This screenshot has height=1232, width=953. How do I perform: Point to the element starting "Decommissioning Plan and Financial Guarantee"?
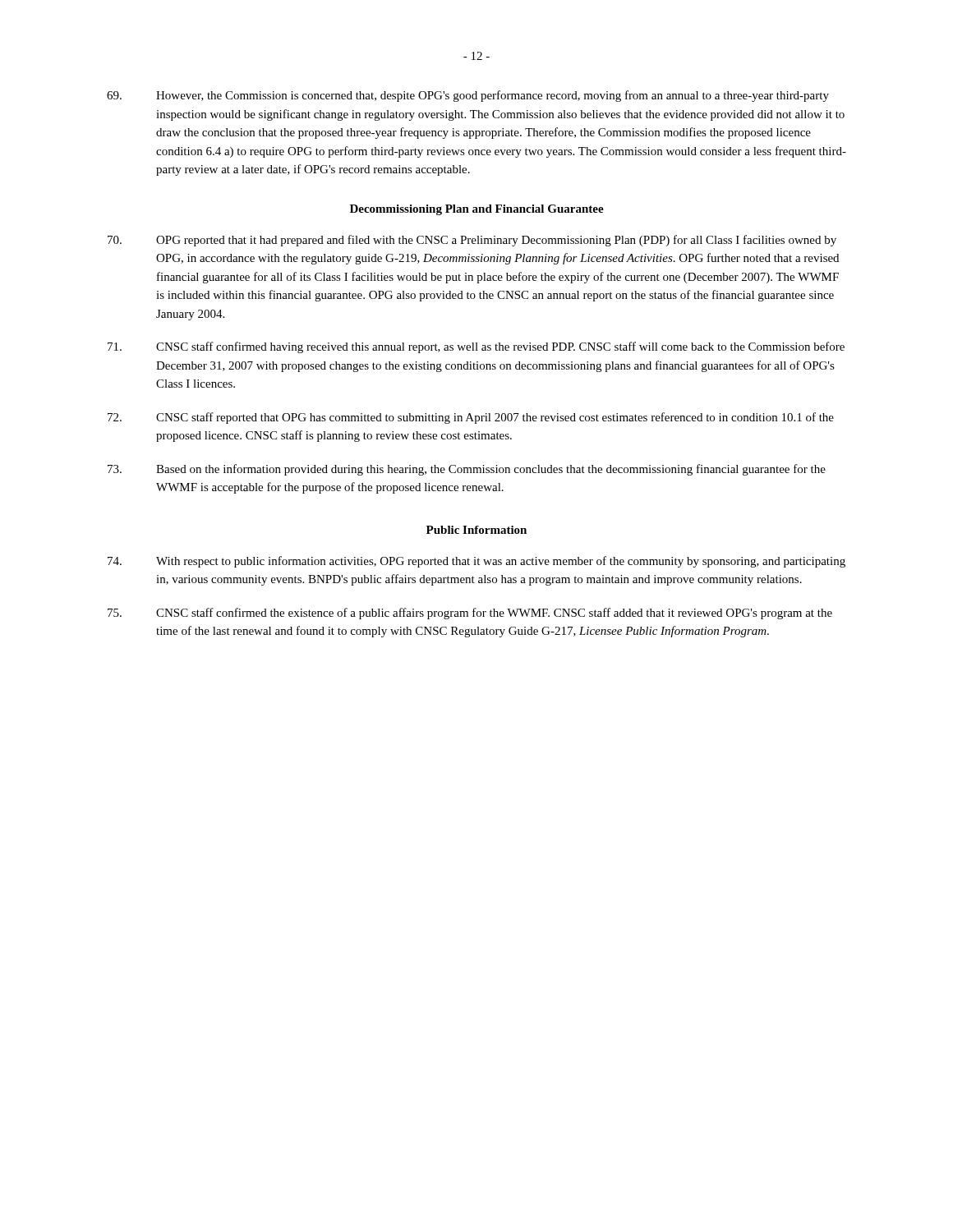(x=476, y=208)
